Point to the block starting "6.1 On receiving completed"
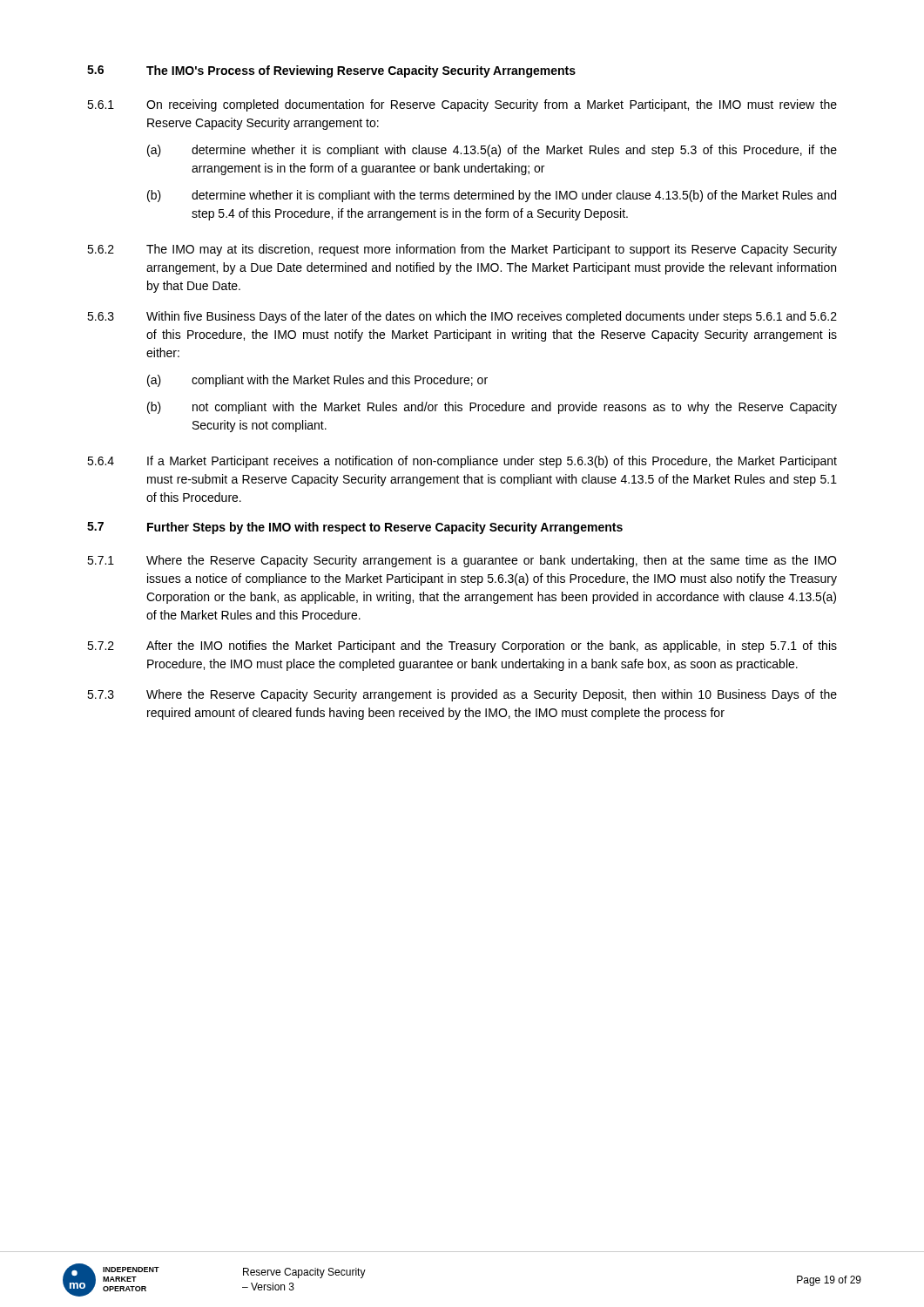Screen dimensions: 1307x924 (x=462, y=162)
